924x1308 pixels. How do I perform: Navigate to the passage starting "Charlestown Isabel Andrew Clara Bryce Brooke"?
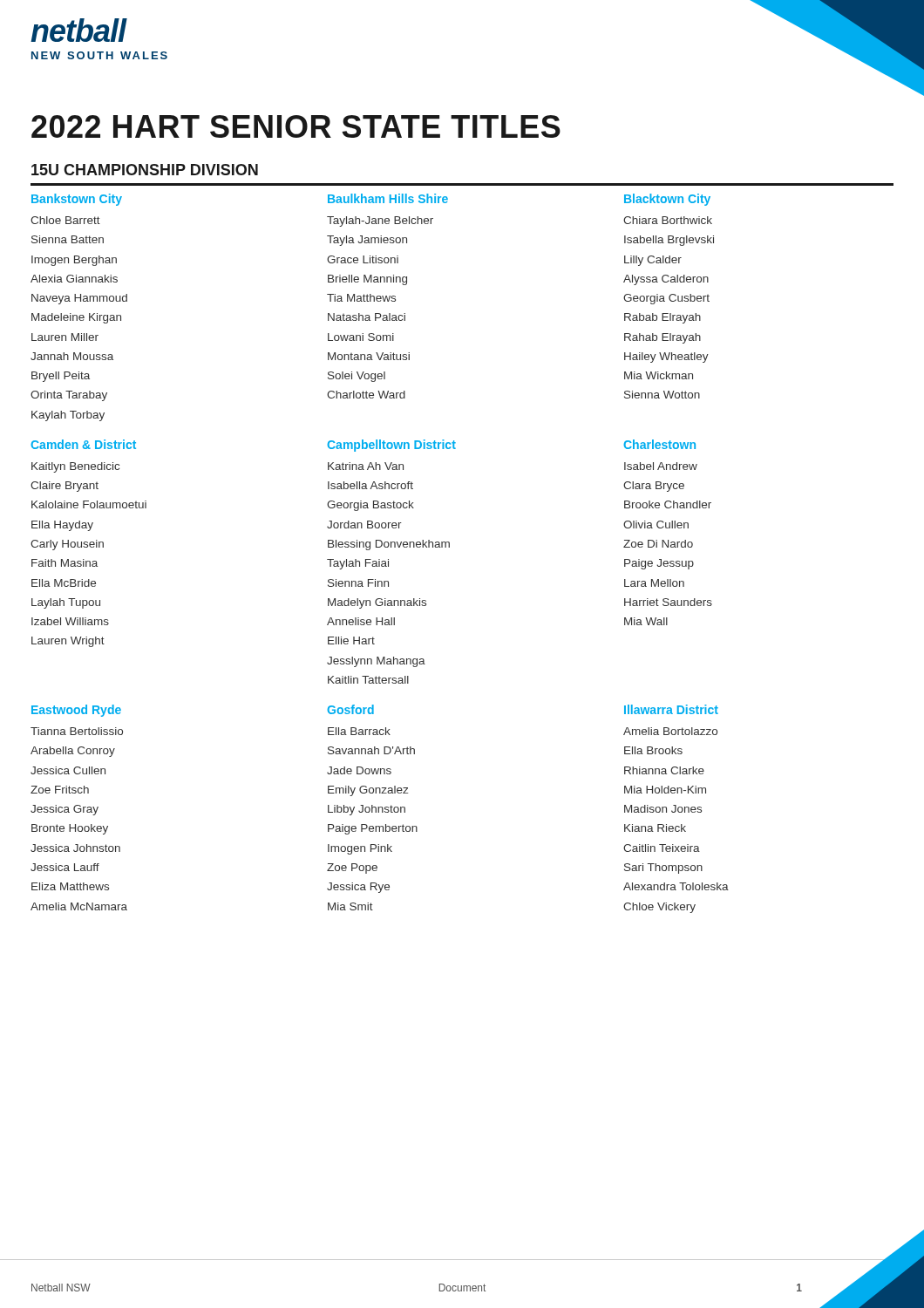pos(659,444)
